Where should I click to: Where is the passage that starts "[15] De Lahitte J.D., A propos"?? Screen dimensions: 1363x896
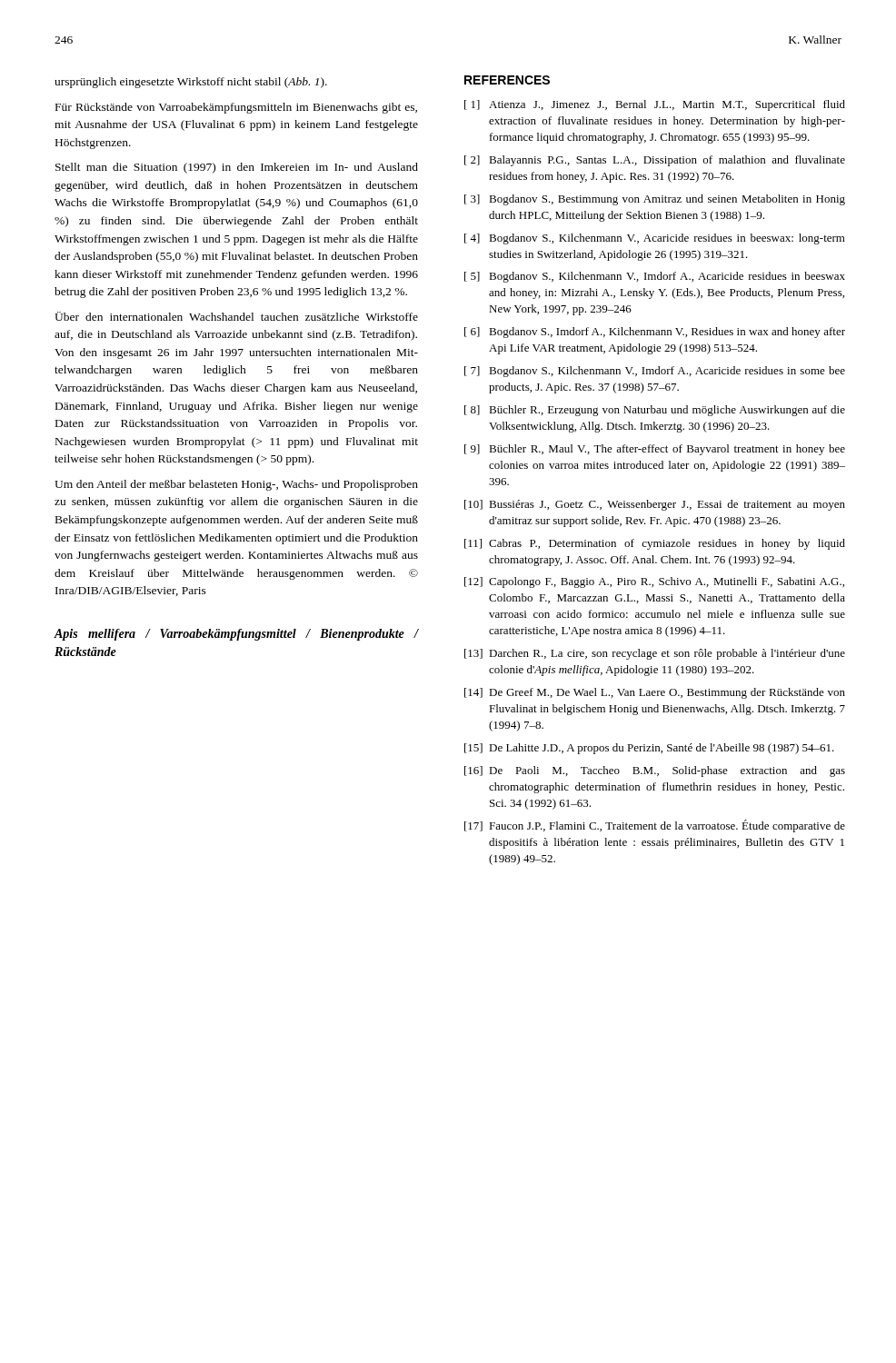pos(649,748)
